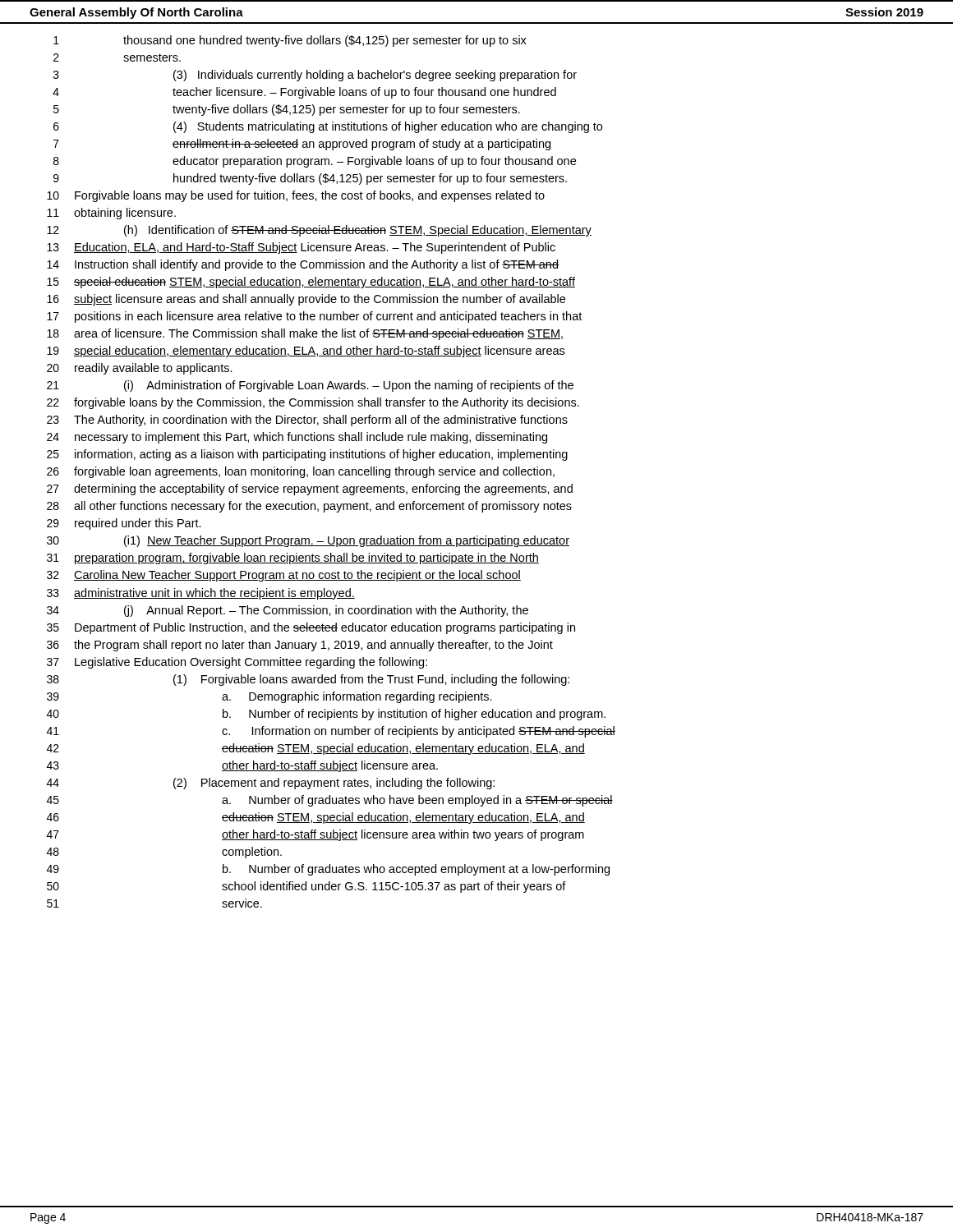
Task: Where is the passage that starts "6 (4) Students matriculating at institutions"?
Action: [x=476, y=127]
